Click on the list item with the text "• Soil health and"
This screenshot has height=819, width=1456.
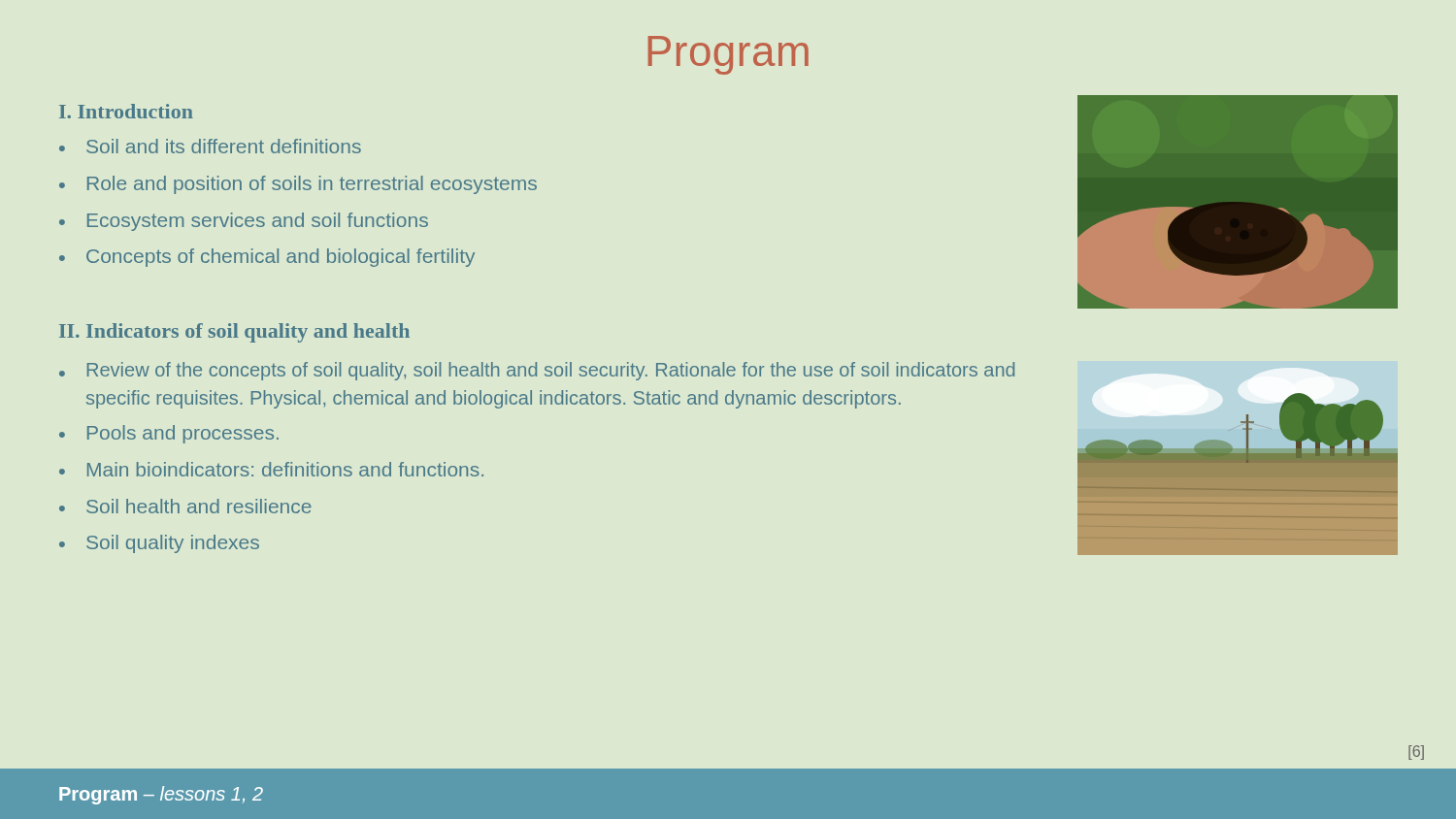pyautogui.click(x=185, y=507)
